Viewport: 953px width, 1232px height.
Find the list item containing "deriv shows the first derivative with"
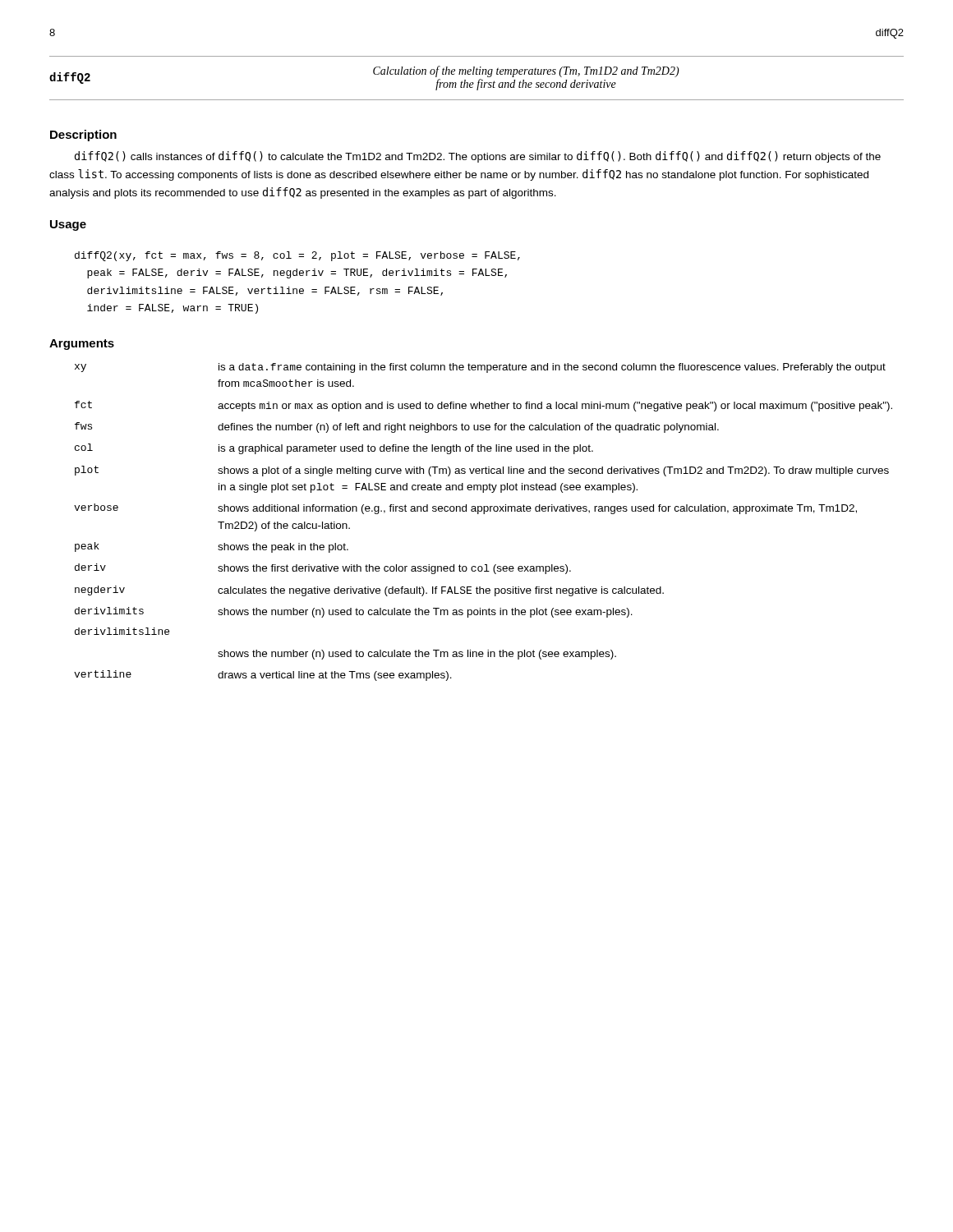pyautogui.click(x=476, y=569)
